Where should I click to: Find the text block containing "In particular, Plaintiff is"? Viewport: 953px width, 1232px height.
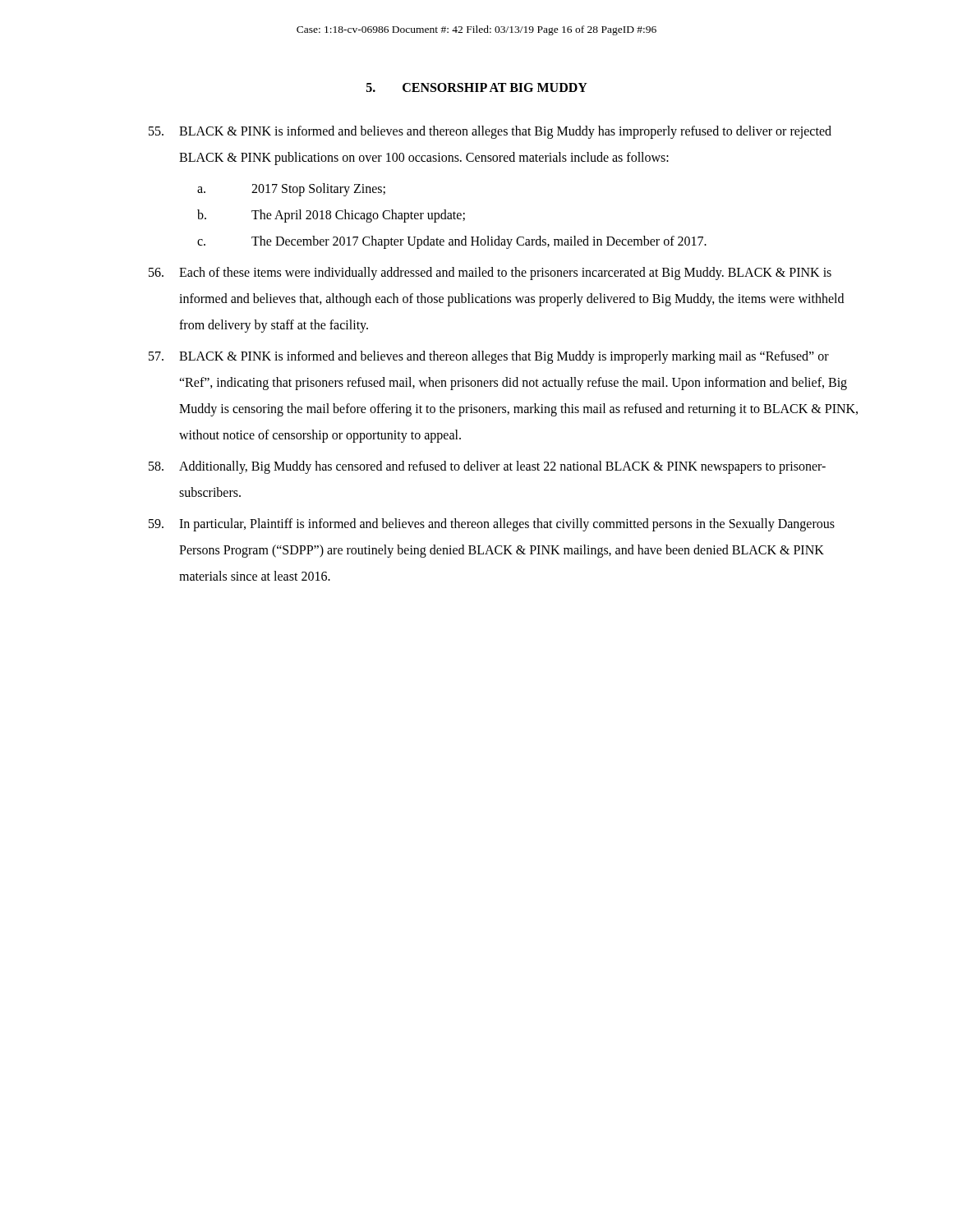(x=476, y=550)
